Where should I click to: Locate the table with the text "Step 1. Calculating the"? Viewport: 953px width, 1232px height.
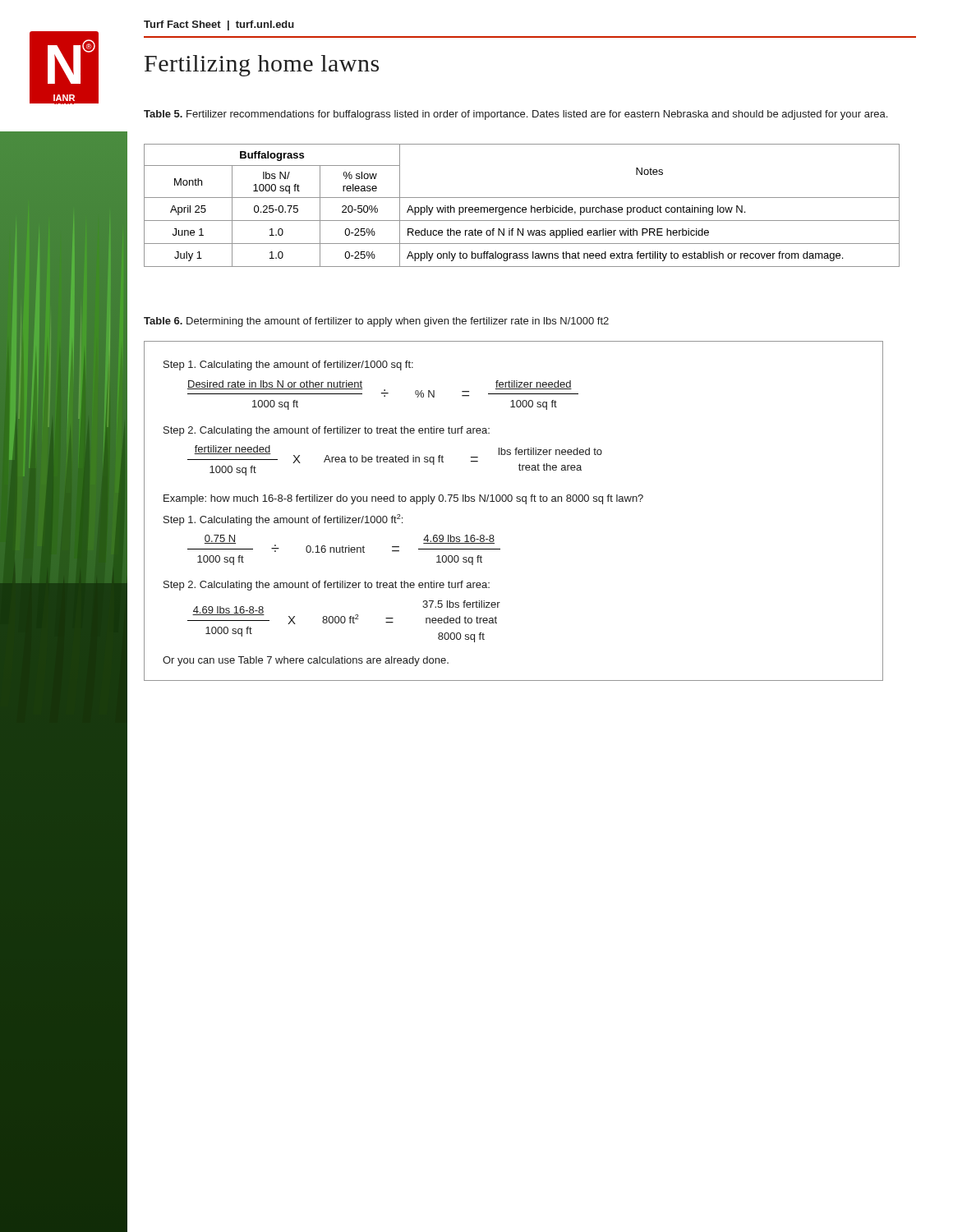pos(513,511)
